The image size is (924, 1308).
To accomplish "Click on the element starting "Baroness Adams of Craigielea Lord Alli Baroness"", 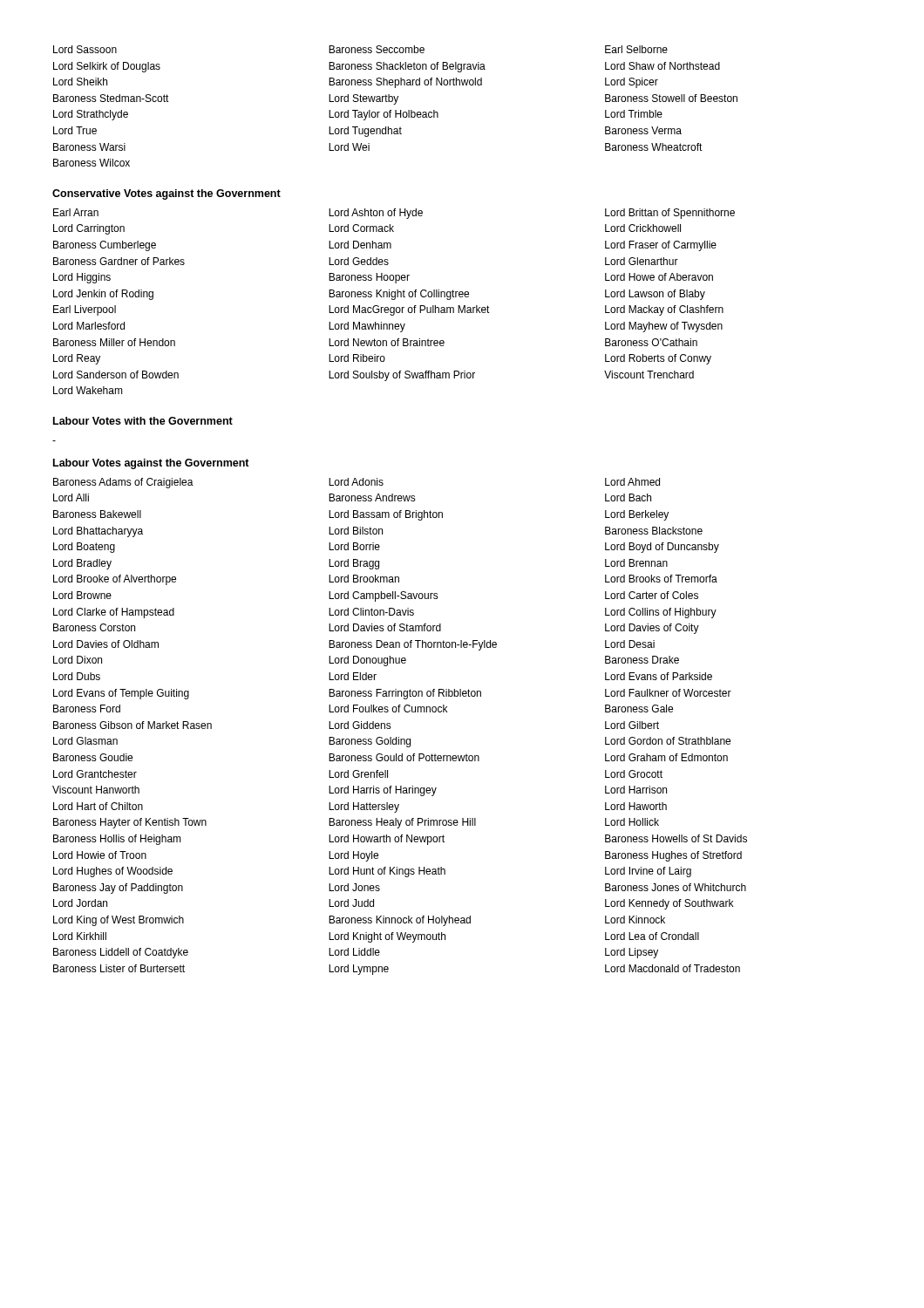I will point(357,483).
